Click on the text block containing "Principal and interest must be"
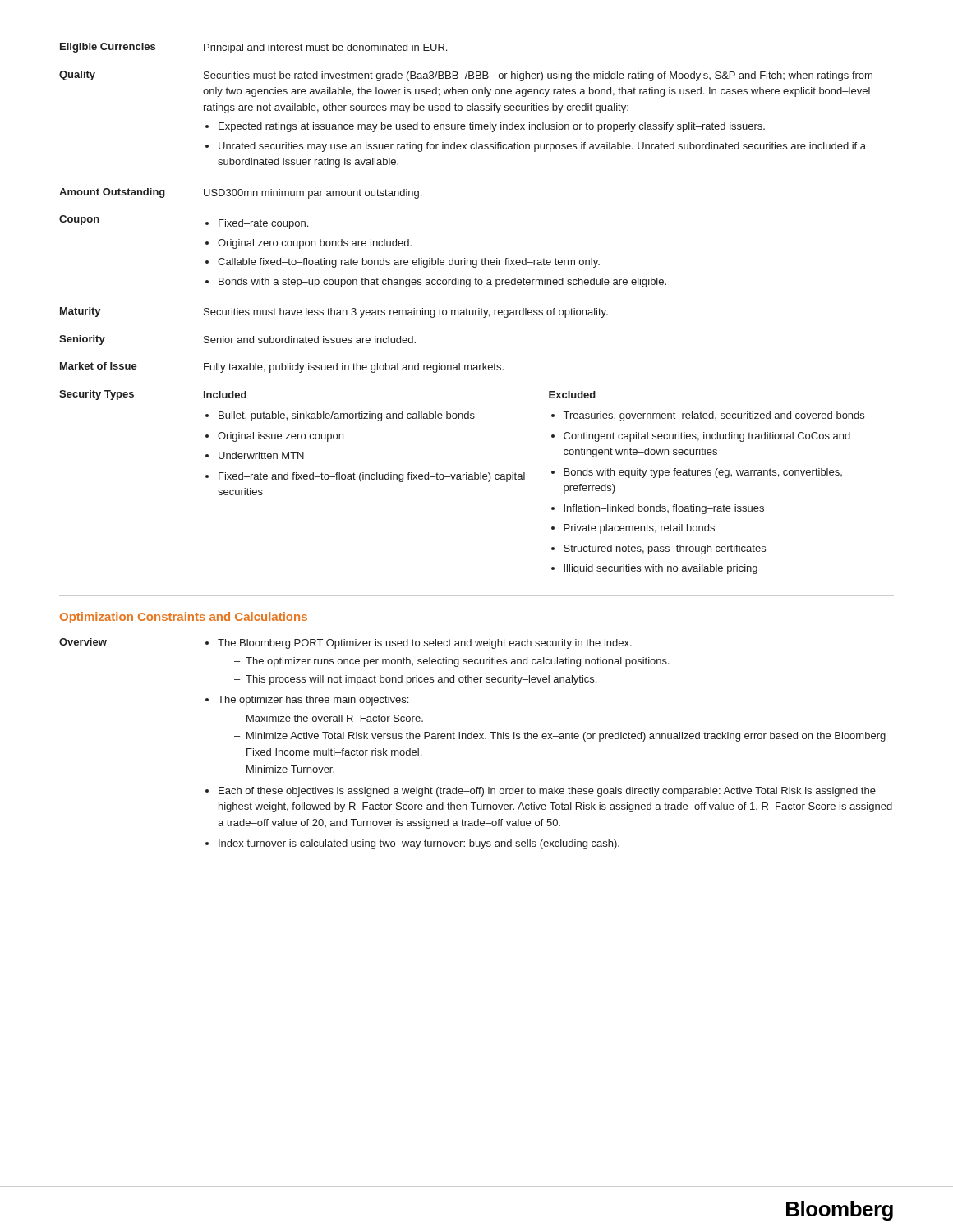Viewport: 953px width, 1232px height. click(325, 47)
